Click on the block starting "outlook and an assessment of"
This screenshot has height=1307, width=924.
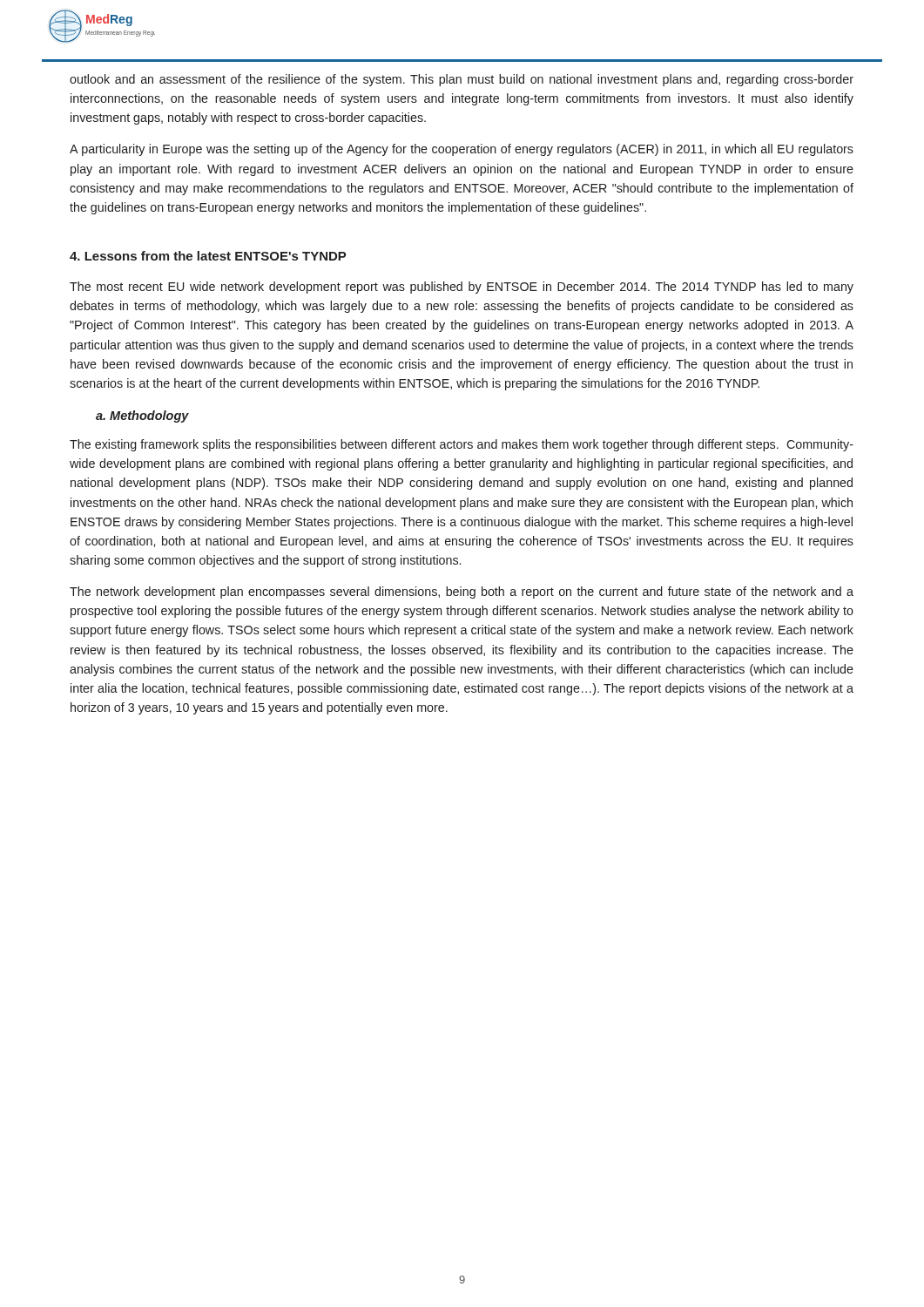pyautogui.click(x=462, y=99)
